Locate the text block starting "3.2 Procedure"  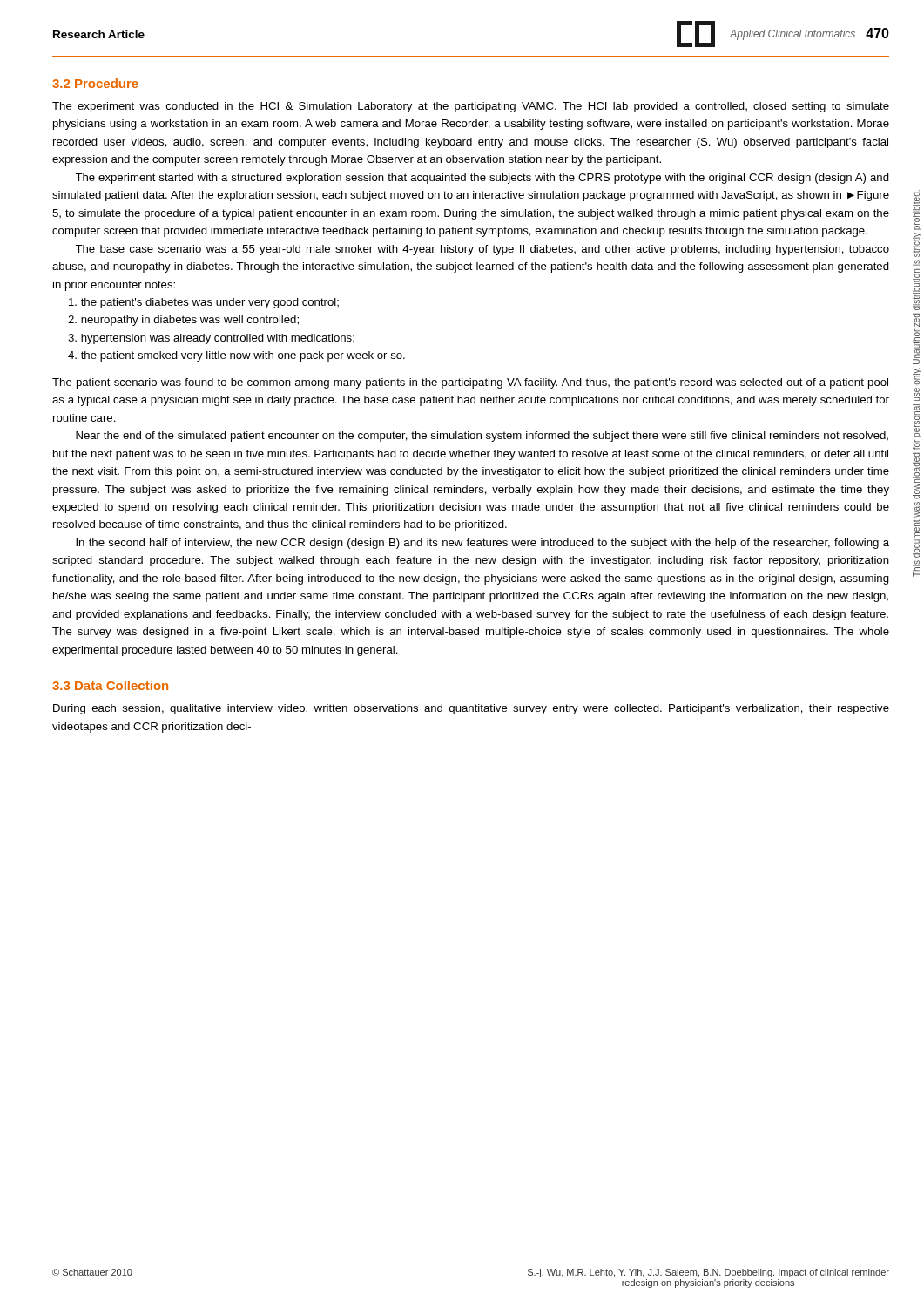[95, 83]
